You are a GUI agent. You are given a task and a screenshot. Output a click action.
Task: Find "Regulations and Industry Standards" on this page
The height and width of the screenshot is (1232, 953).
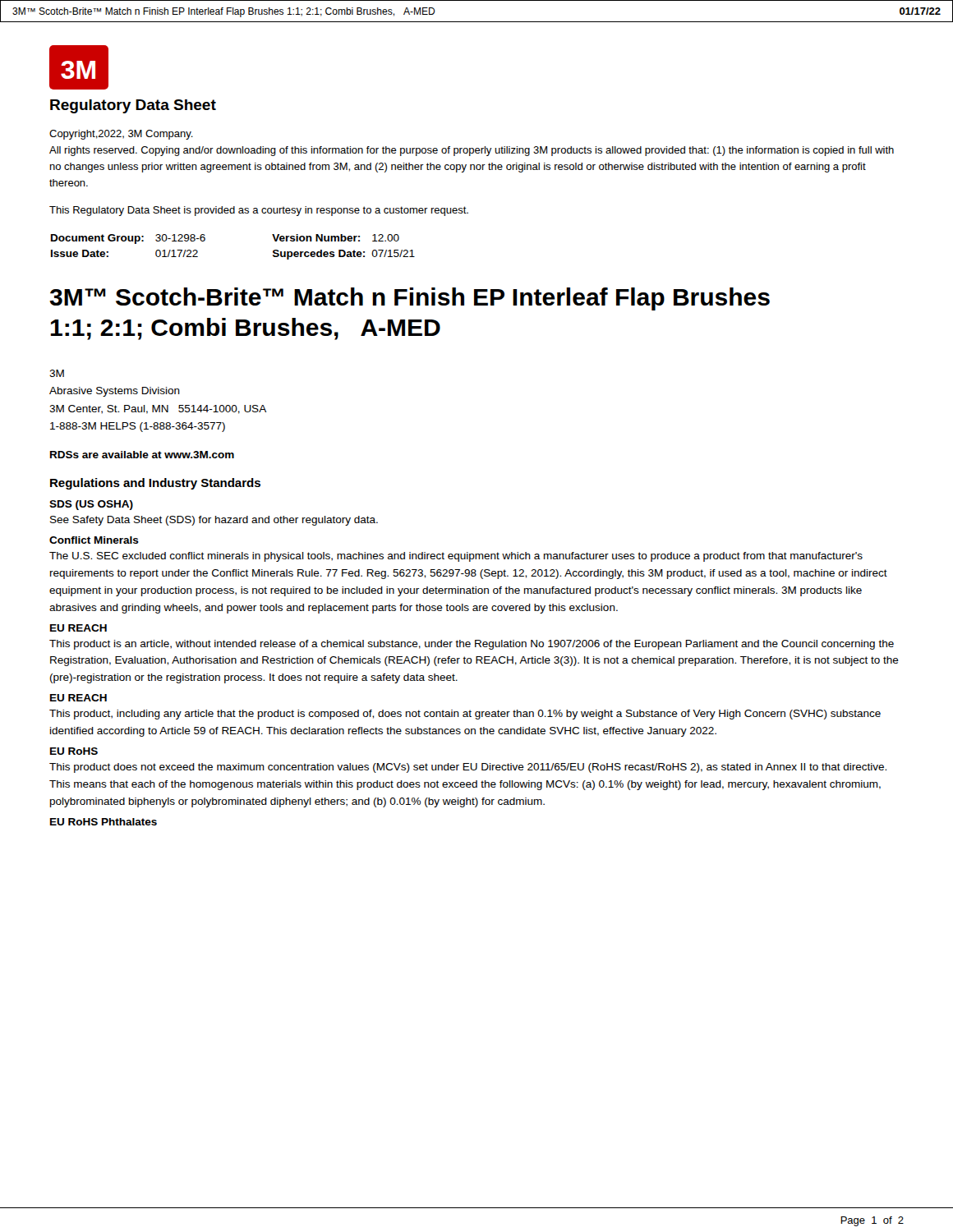coord(155,483)
